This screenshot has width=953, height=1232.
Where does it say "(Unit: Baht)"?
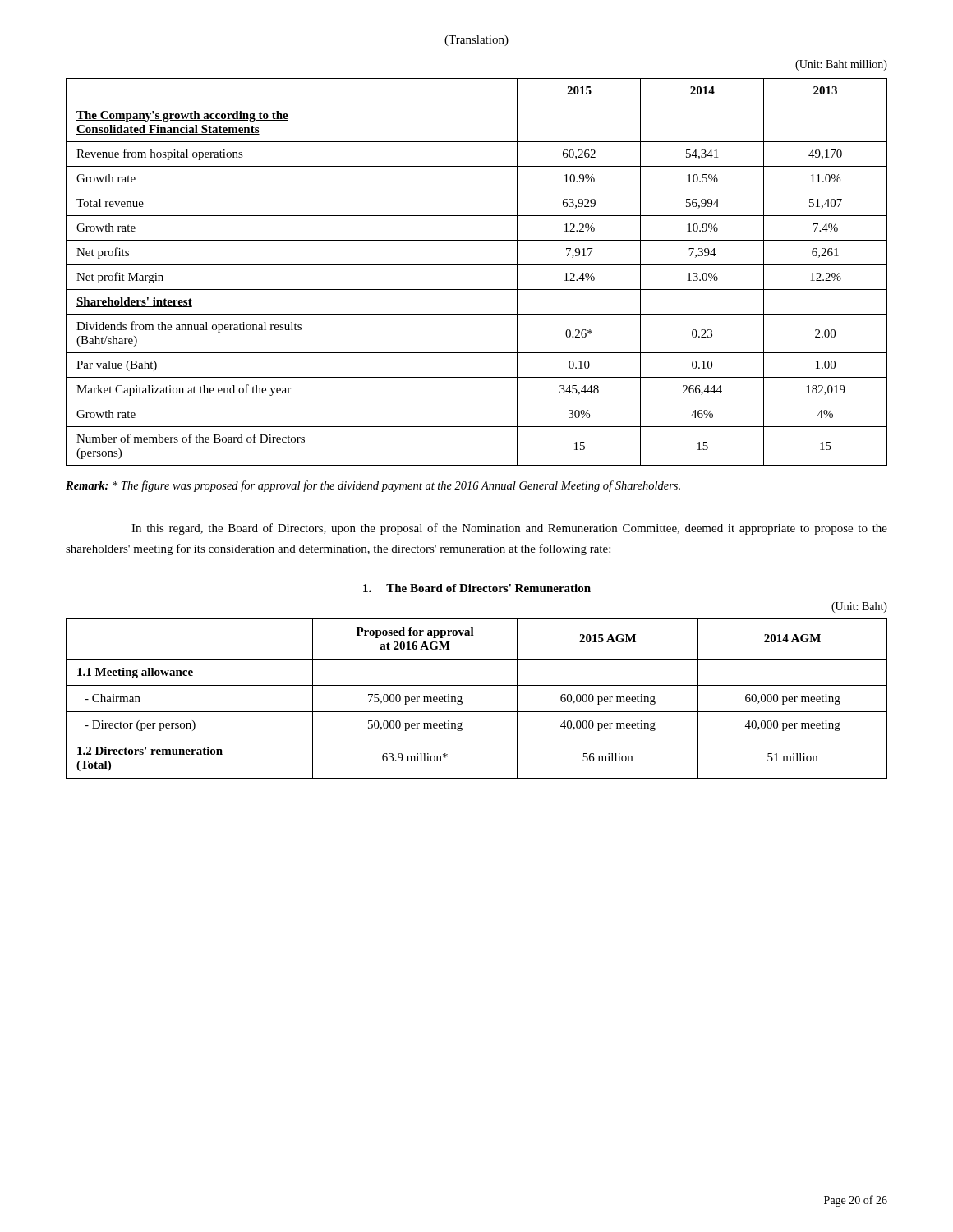[x=859, y=606]
